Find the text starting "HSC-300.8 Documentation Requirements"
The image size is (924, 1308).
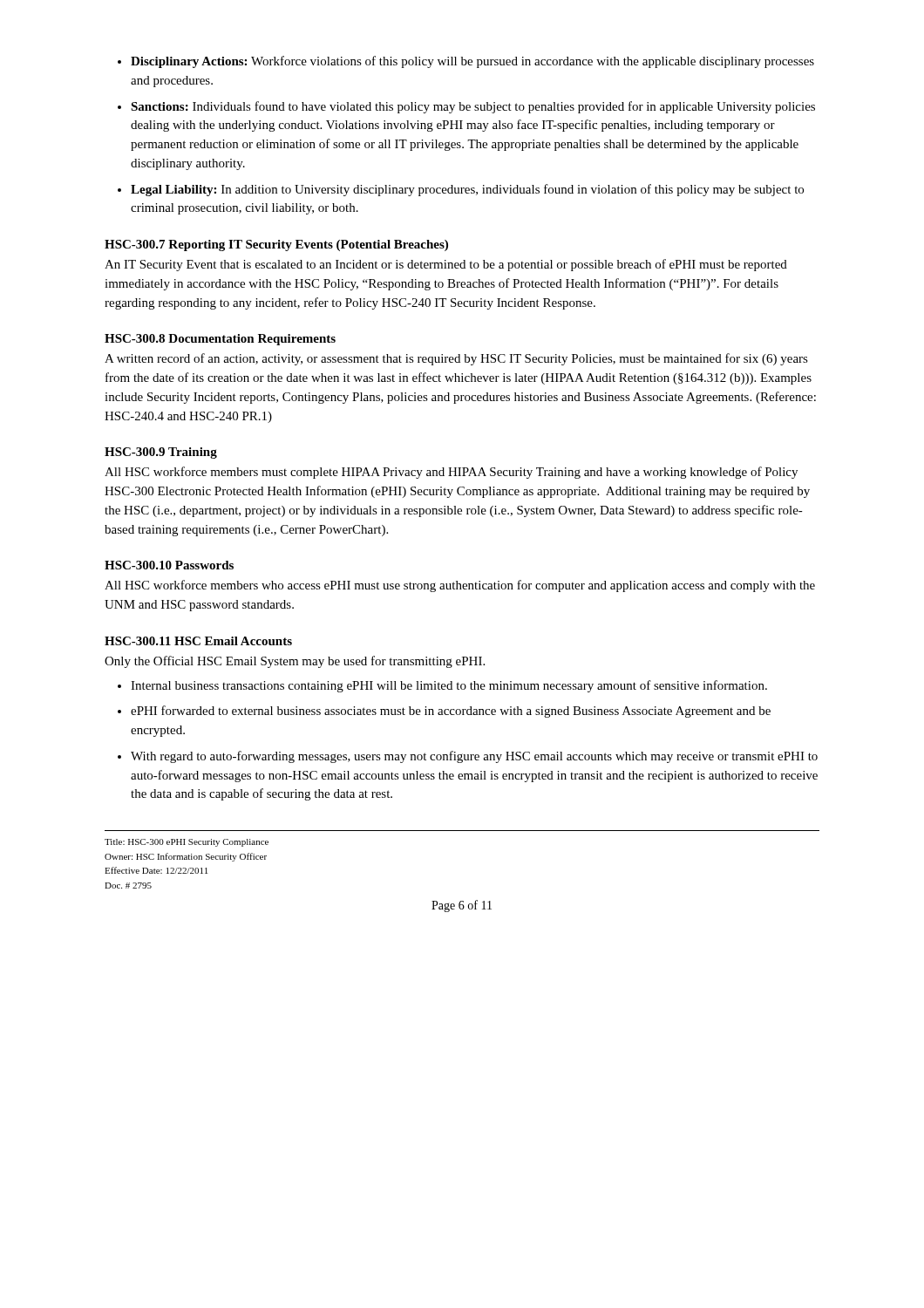(x=220, y=339)
